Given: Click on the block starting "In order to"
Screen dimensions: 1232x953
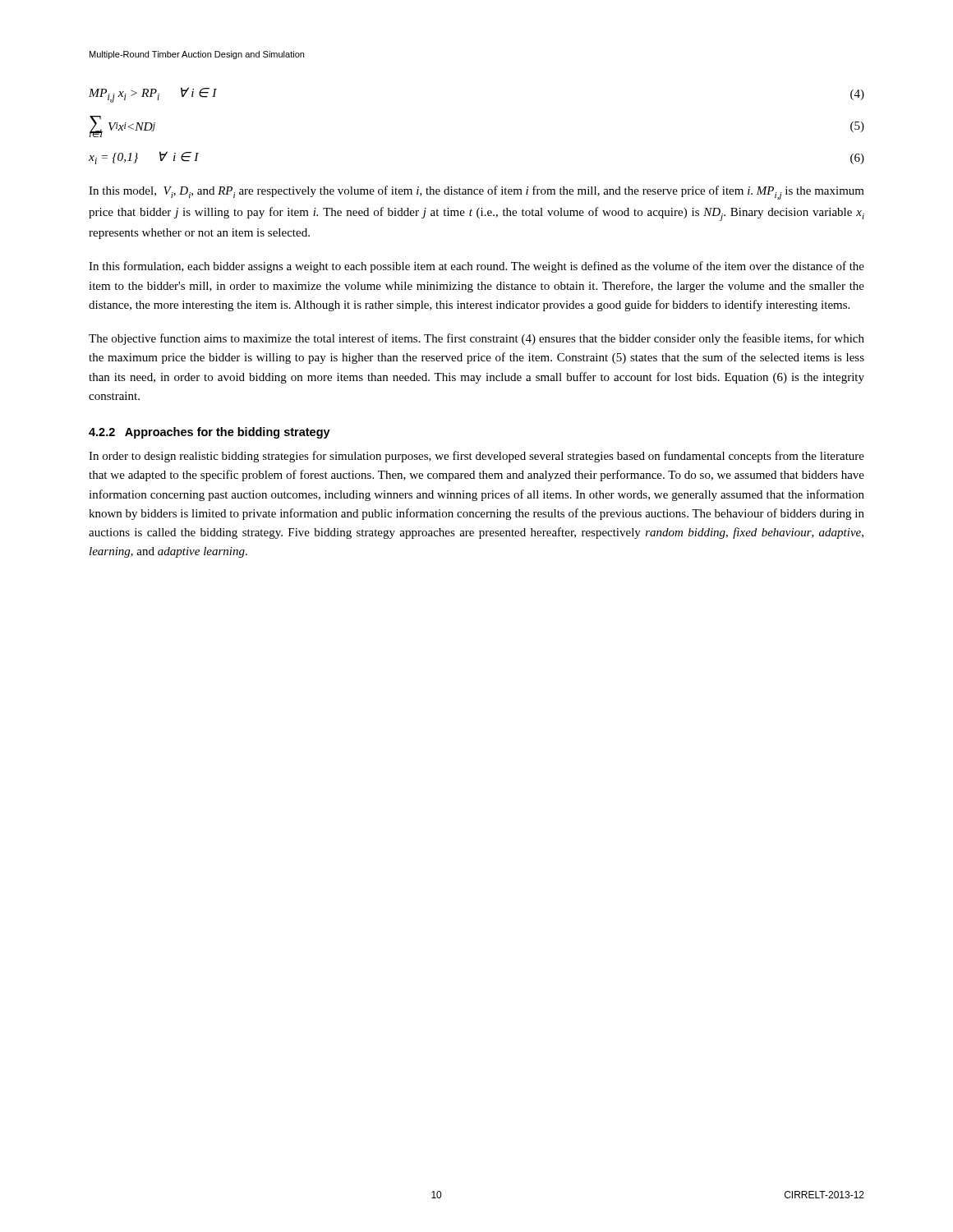Looking at the screenshot, I should (476, 504).
